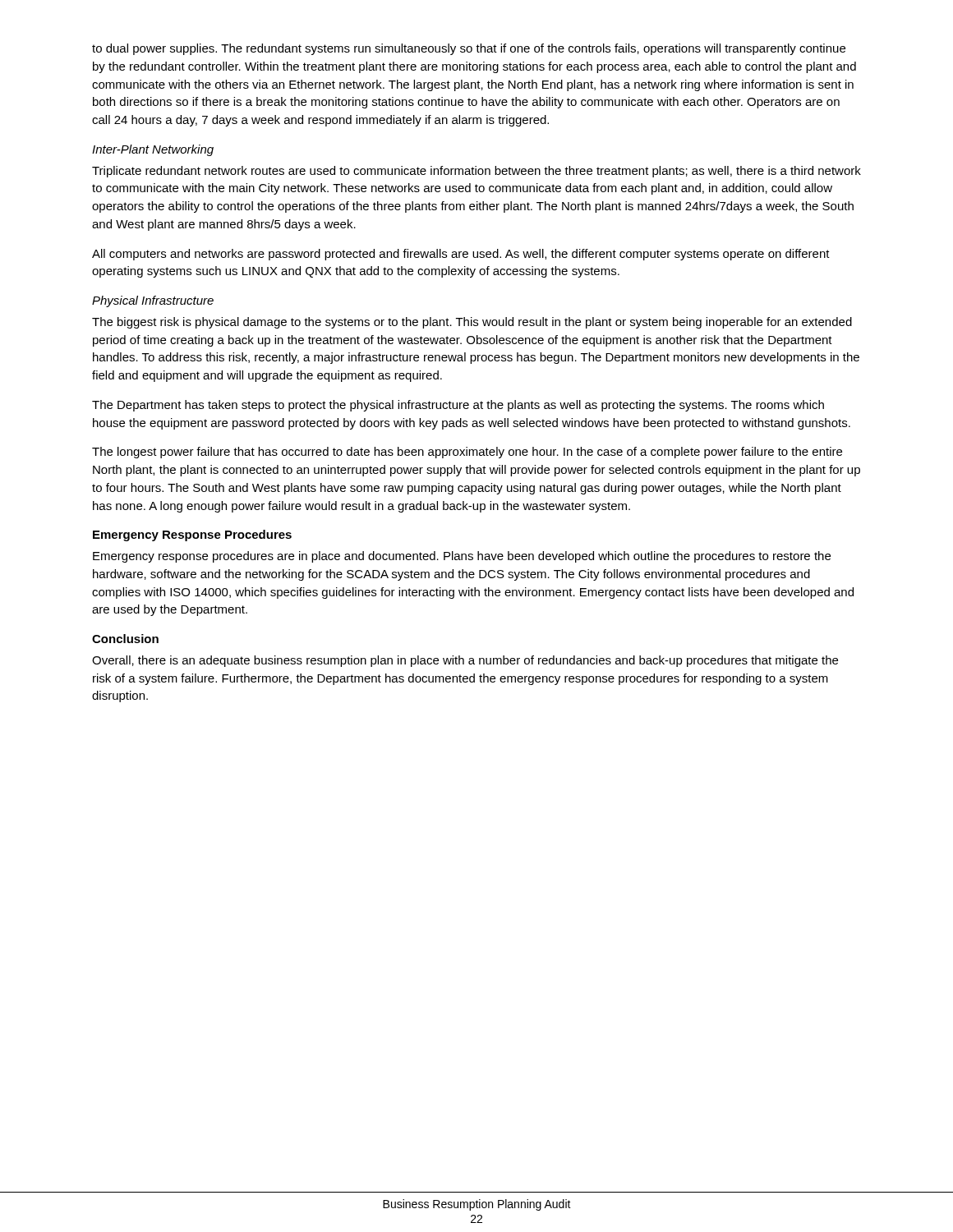Locate the block of text that opens with "to dual power supplies. The redundant systems run"
This screenshot has height=1232, width=953.
pos(474,84)
